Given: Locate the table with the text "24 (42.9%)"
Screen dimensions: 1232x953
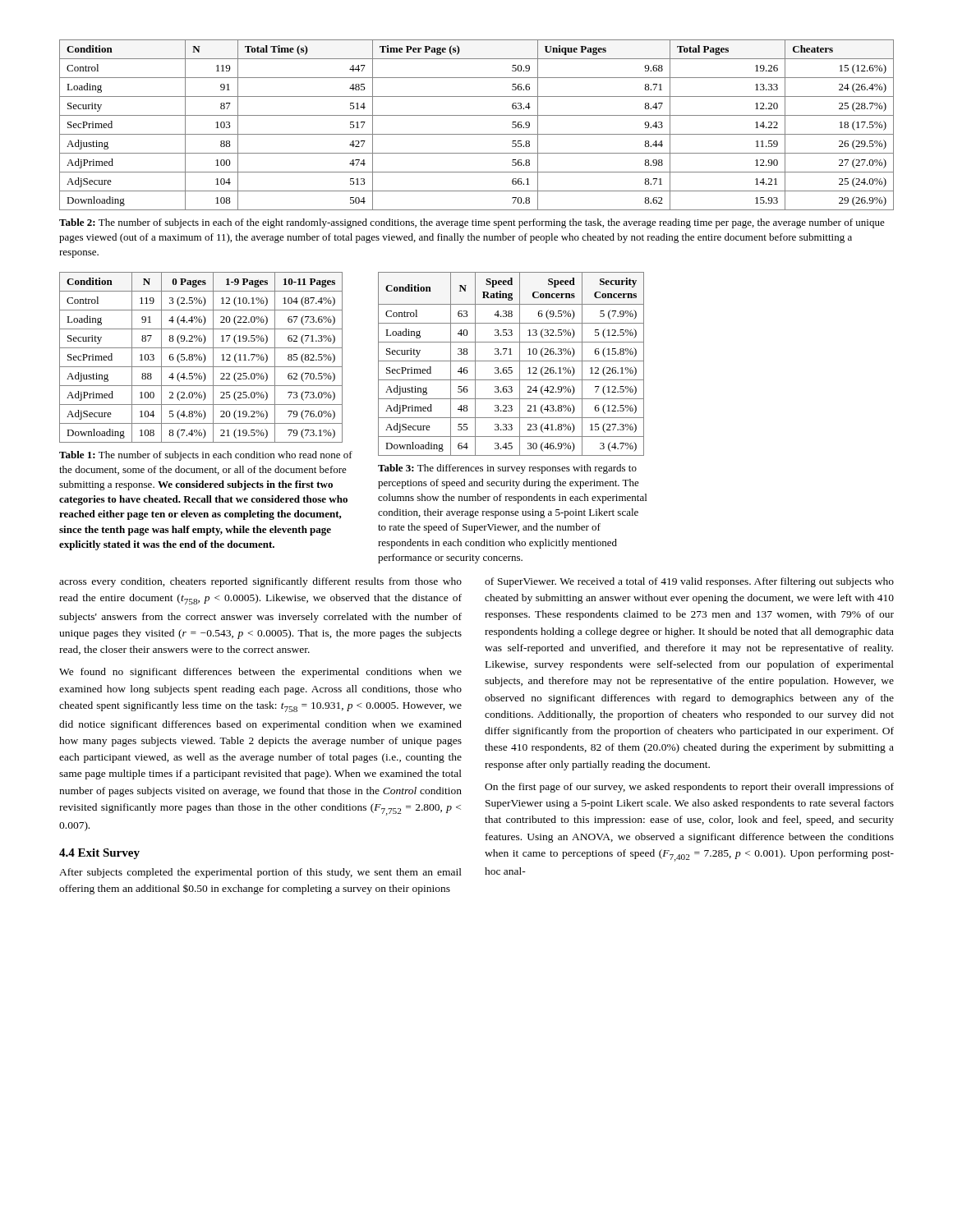Looking at the screenshot, I should (x=513, y=364).
